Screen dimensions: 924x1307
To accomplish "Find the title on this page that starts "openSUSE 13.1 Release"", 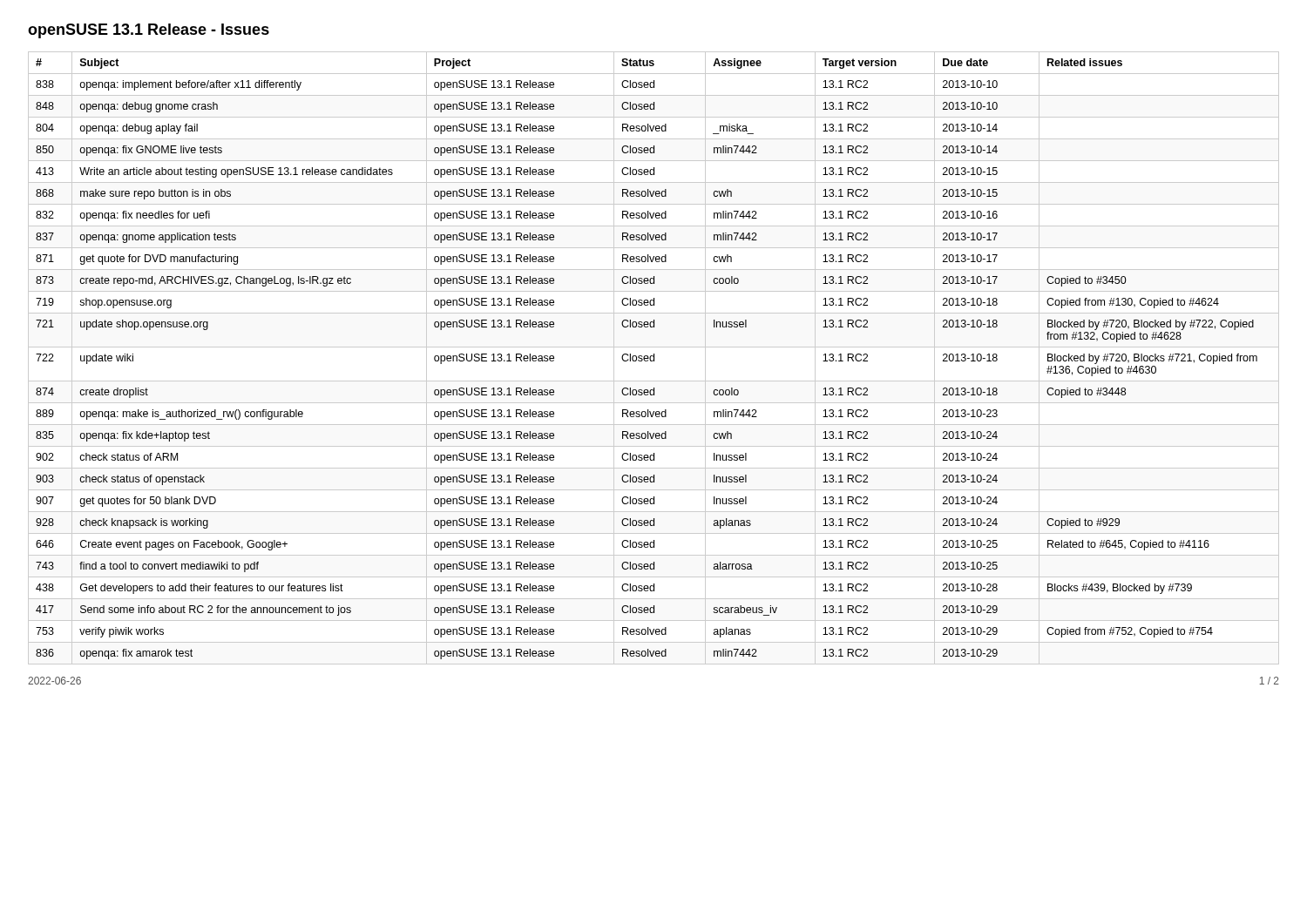I will coord(149,30).
